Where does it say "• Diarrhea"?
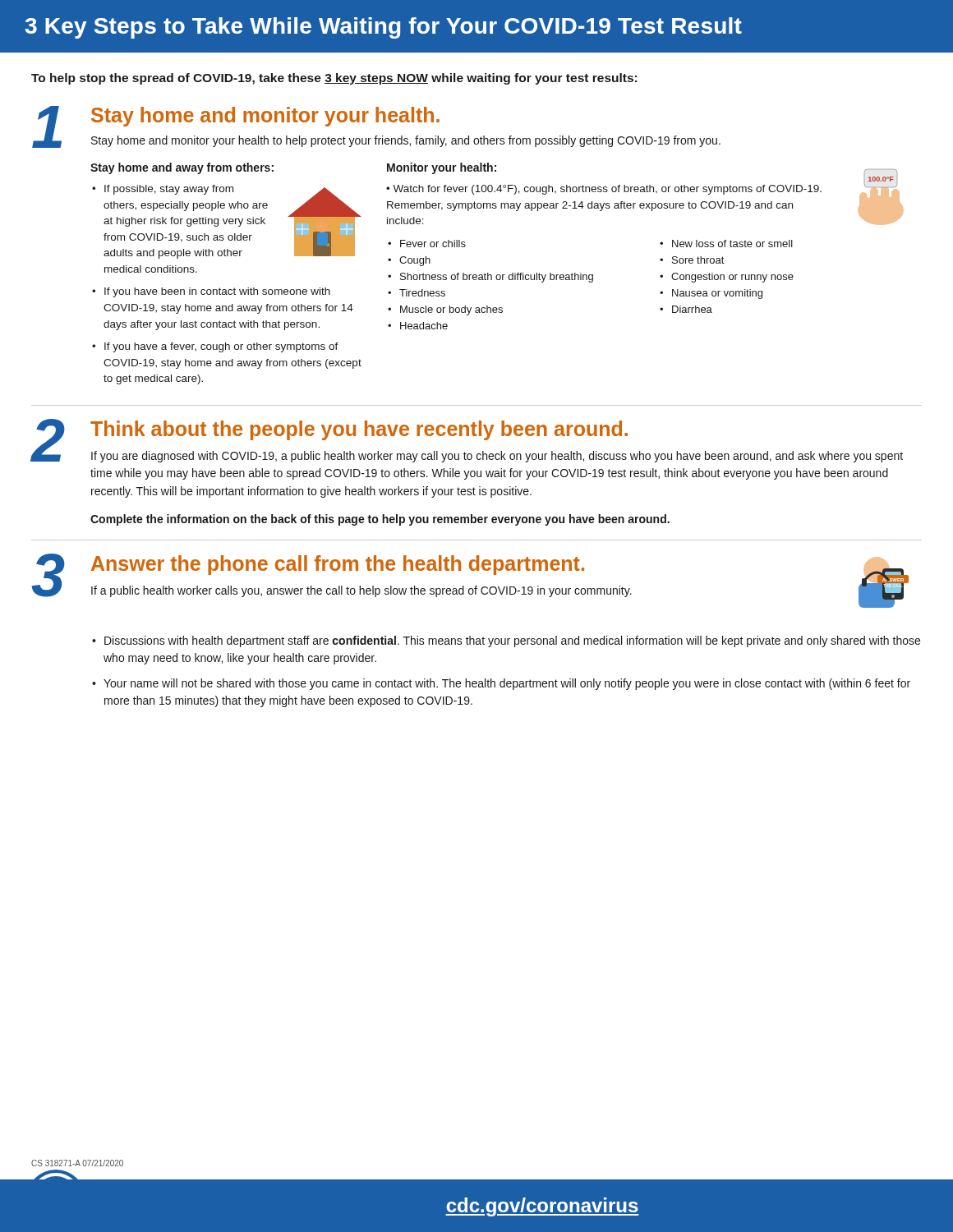Screen dimensions: 1232x953 click(x=686, y=309)
